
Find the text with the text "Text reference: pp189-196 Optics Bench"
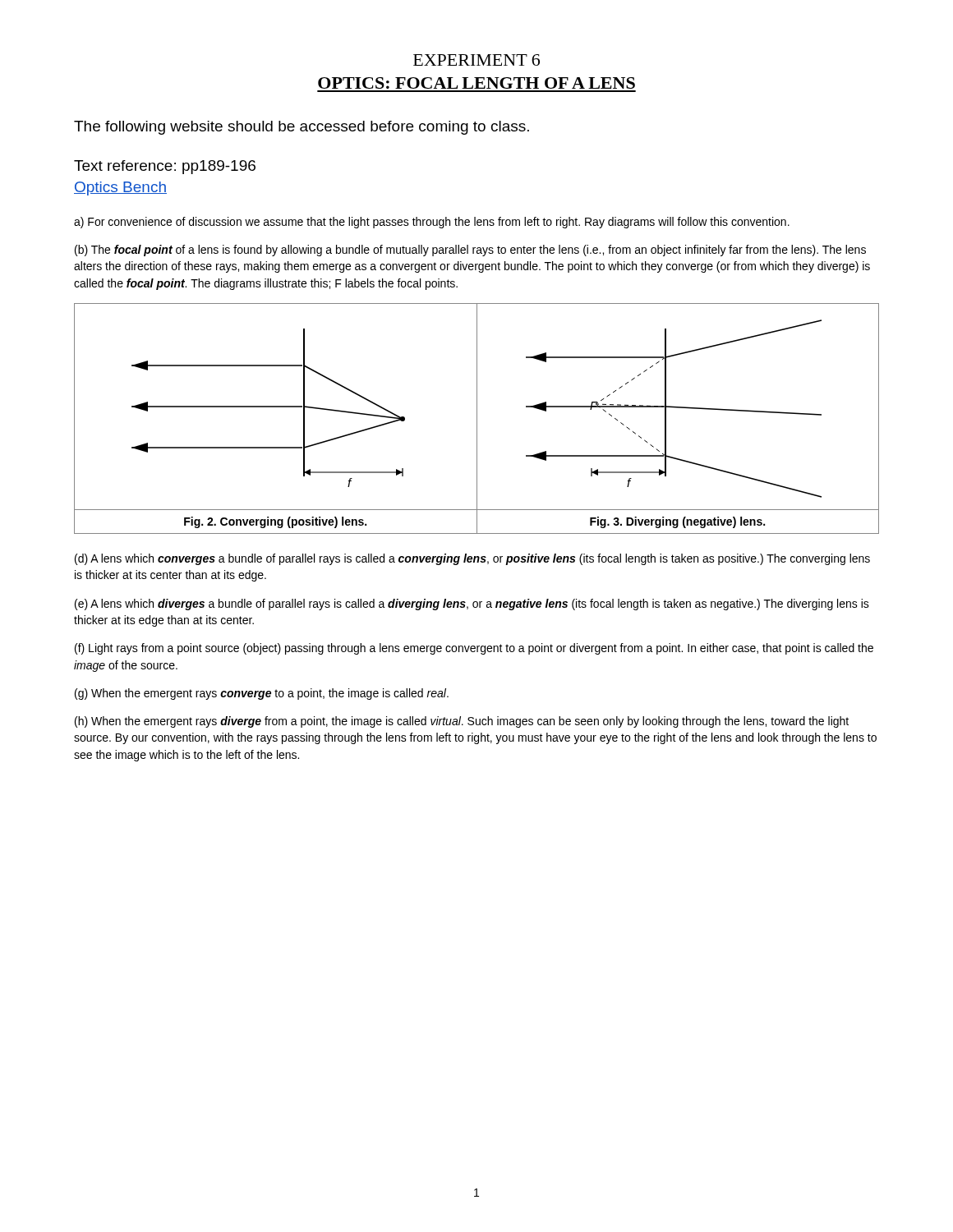tap(165, 176)
